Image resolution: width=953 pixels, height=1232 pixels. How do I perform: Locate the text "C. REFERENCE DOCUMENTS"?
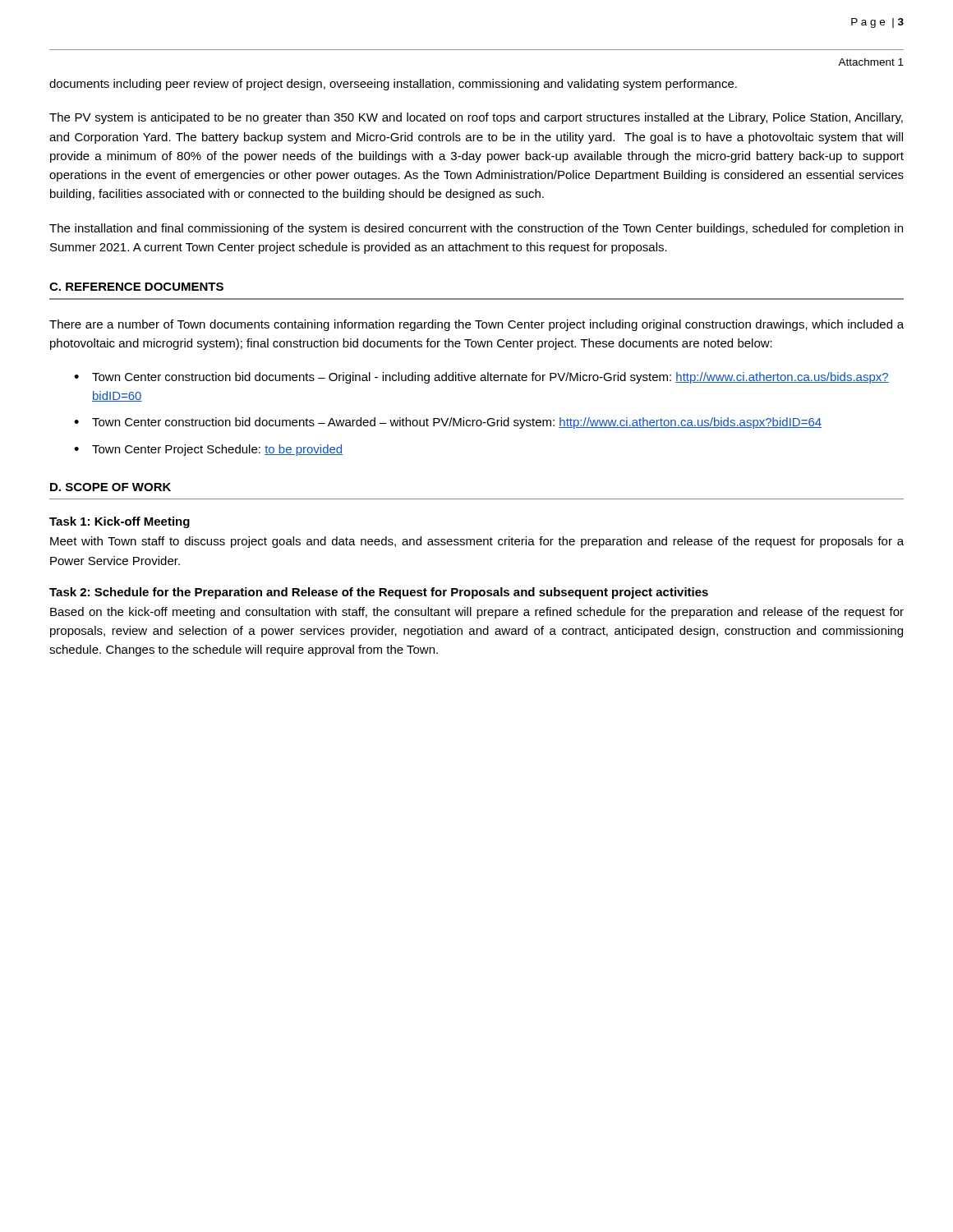137,286
